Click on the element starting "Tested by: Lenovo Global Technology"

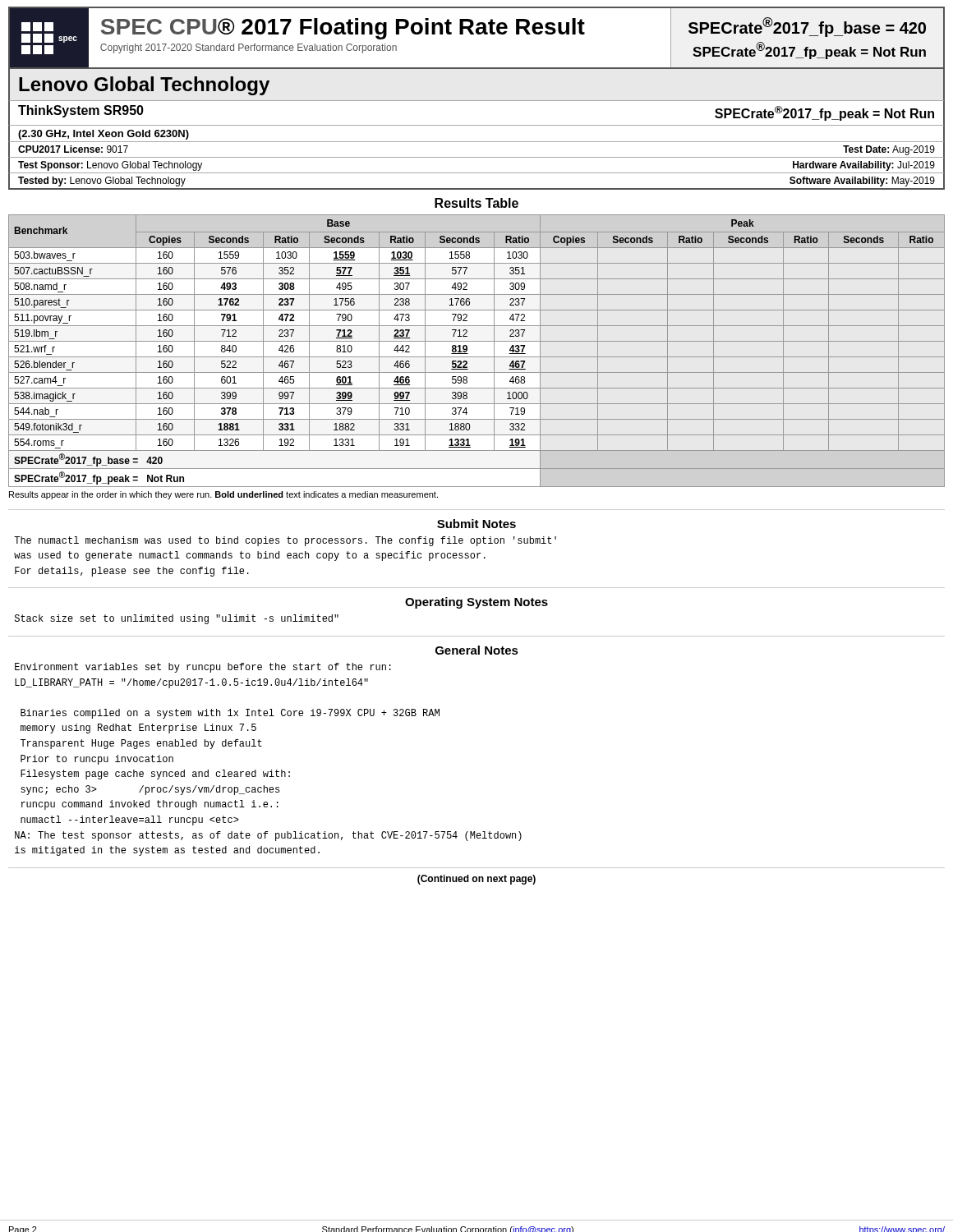click(102, 180)
